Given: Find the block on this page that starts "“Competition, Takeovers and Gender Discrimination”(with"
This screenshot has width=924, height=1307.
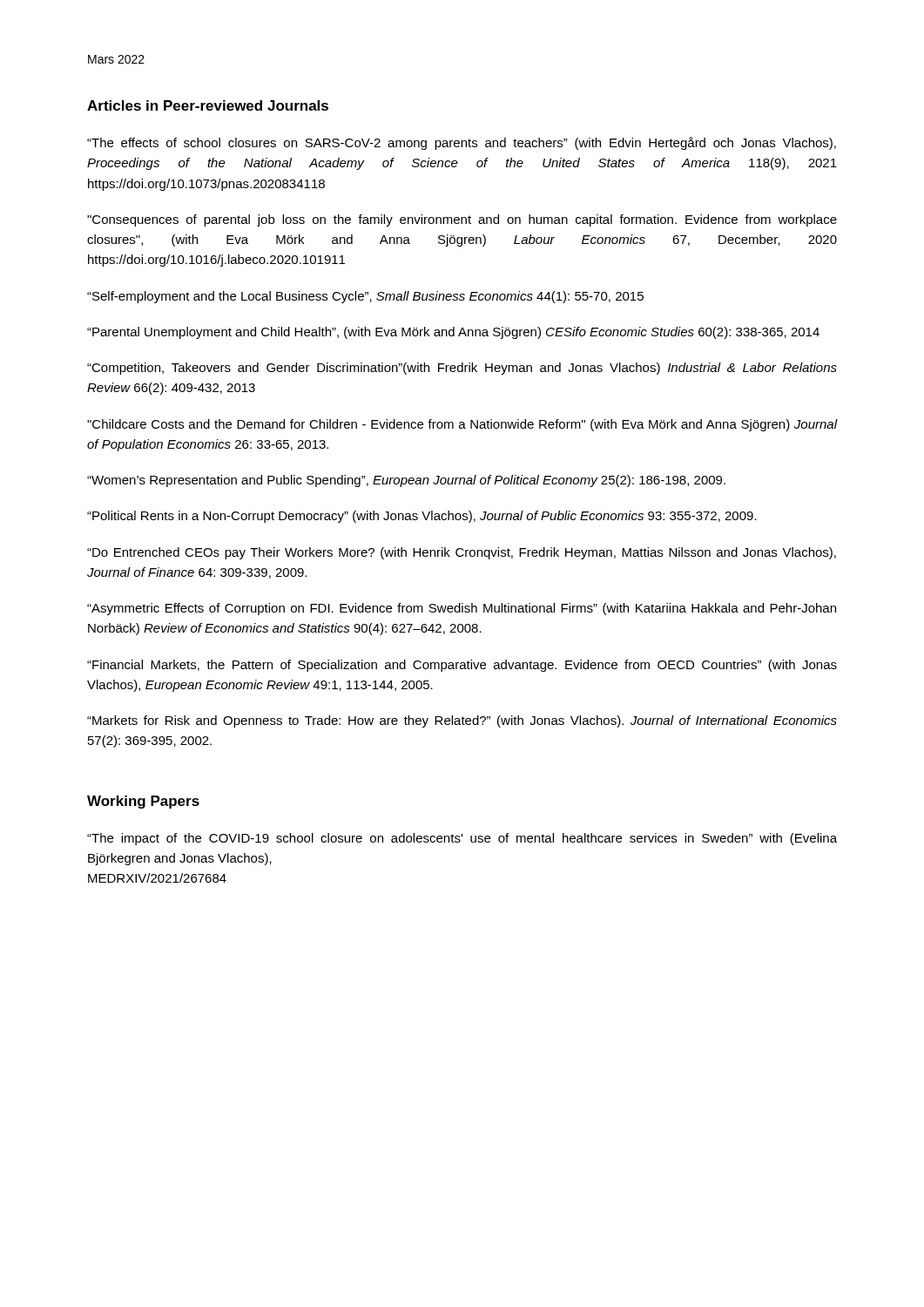Looking at the screenshot, I should point(462,377).
